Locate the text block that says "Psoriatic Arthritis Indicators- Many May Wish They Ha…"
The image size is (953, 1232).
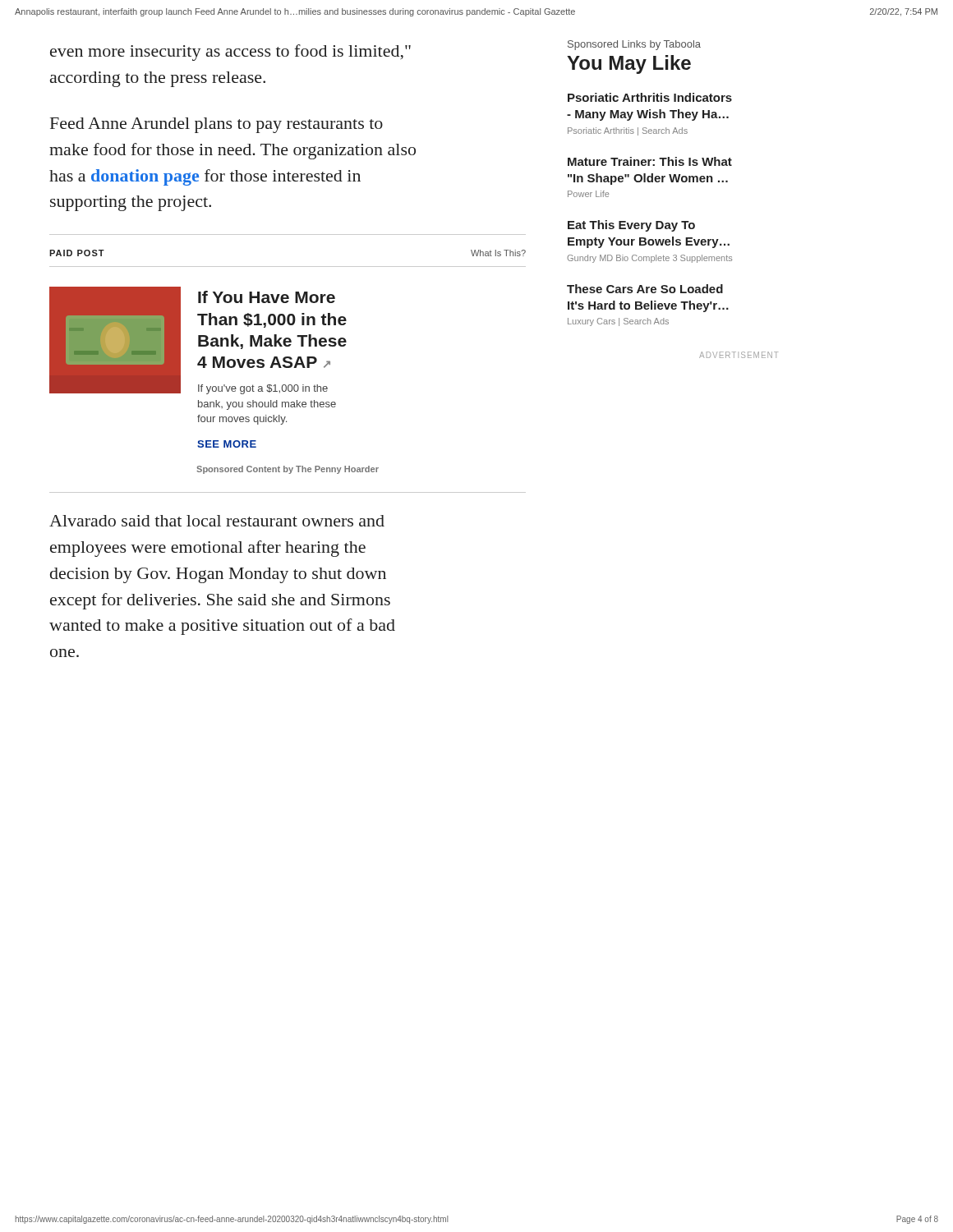click(650, 97)
